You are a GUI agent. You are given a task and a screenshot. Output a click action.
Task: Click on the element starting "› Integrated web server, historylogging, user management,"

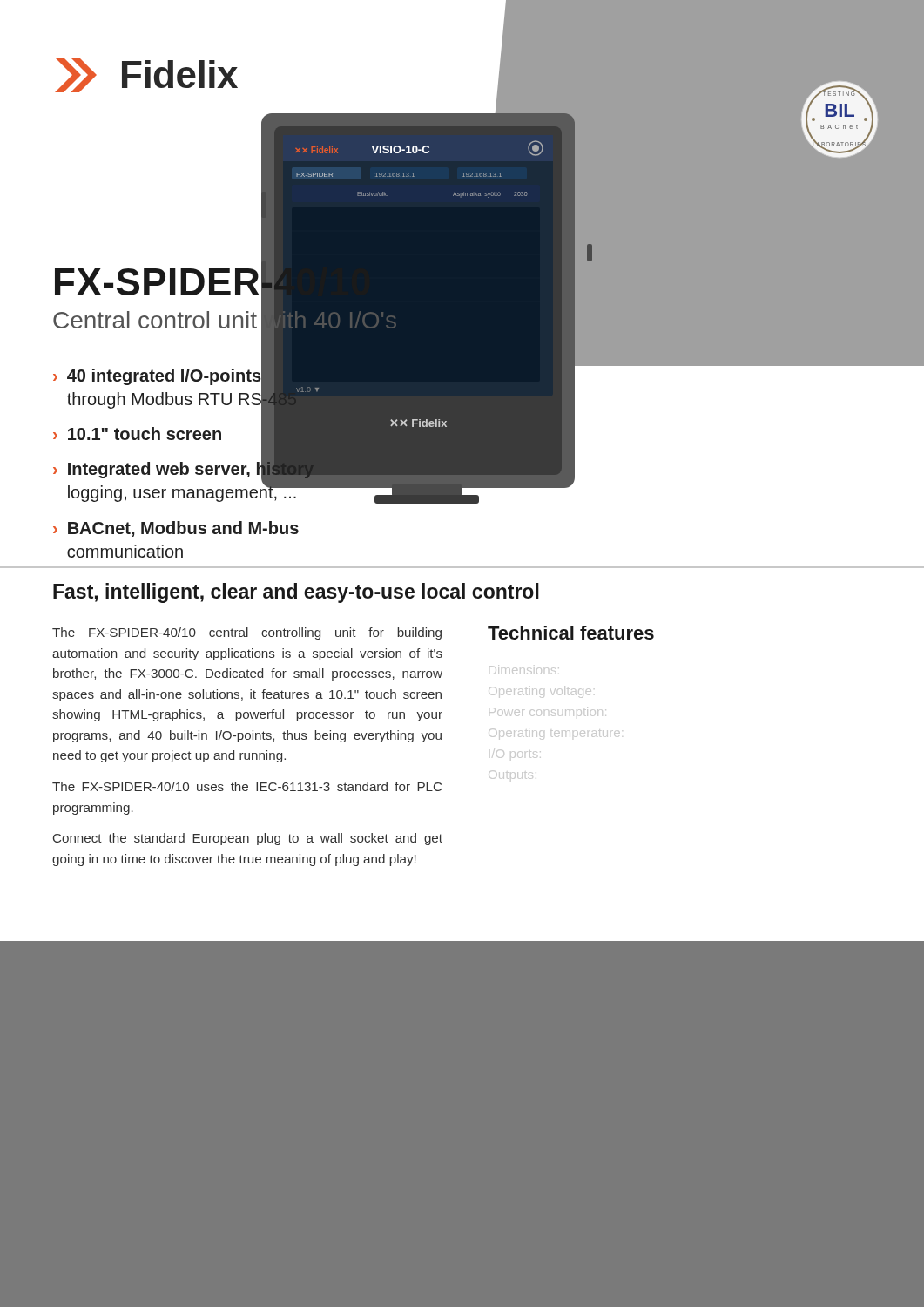pos(183,481)
